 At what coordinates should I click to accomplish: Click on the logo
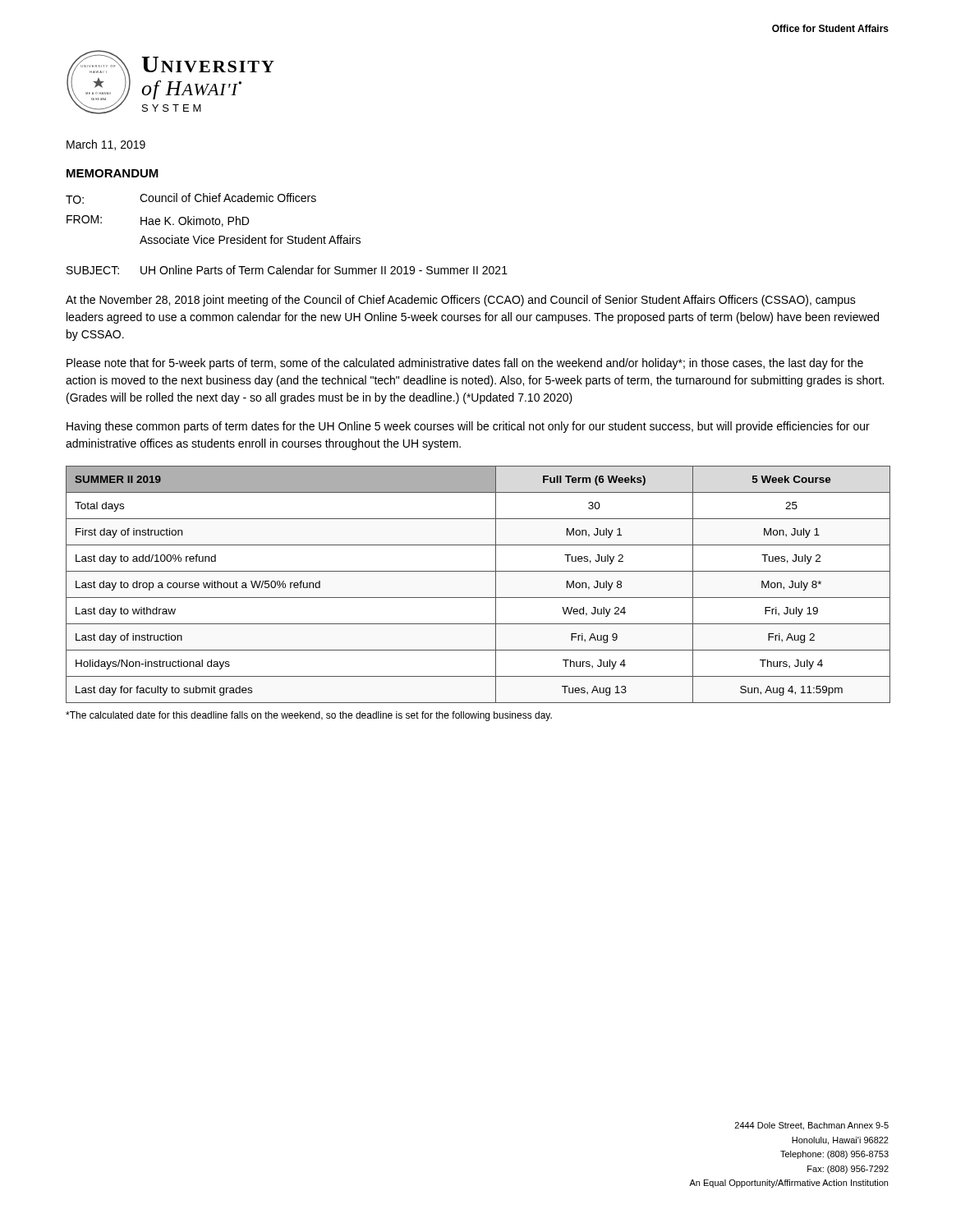478,82
